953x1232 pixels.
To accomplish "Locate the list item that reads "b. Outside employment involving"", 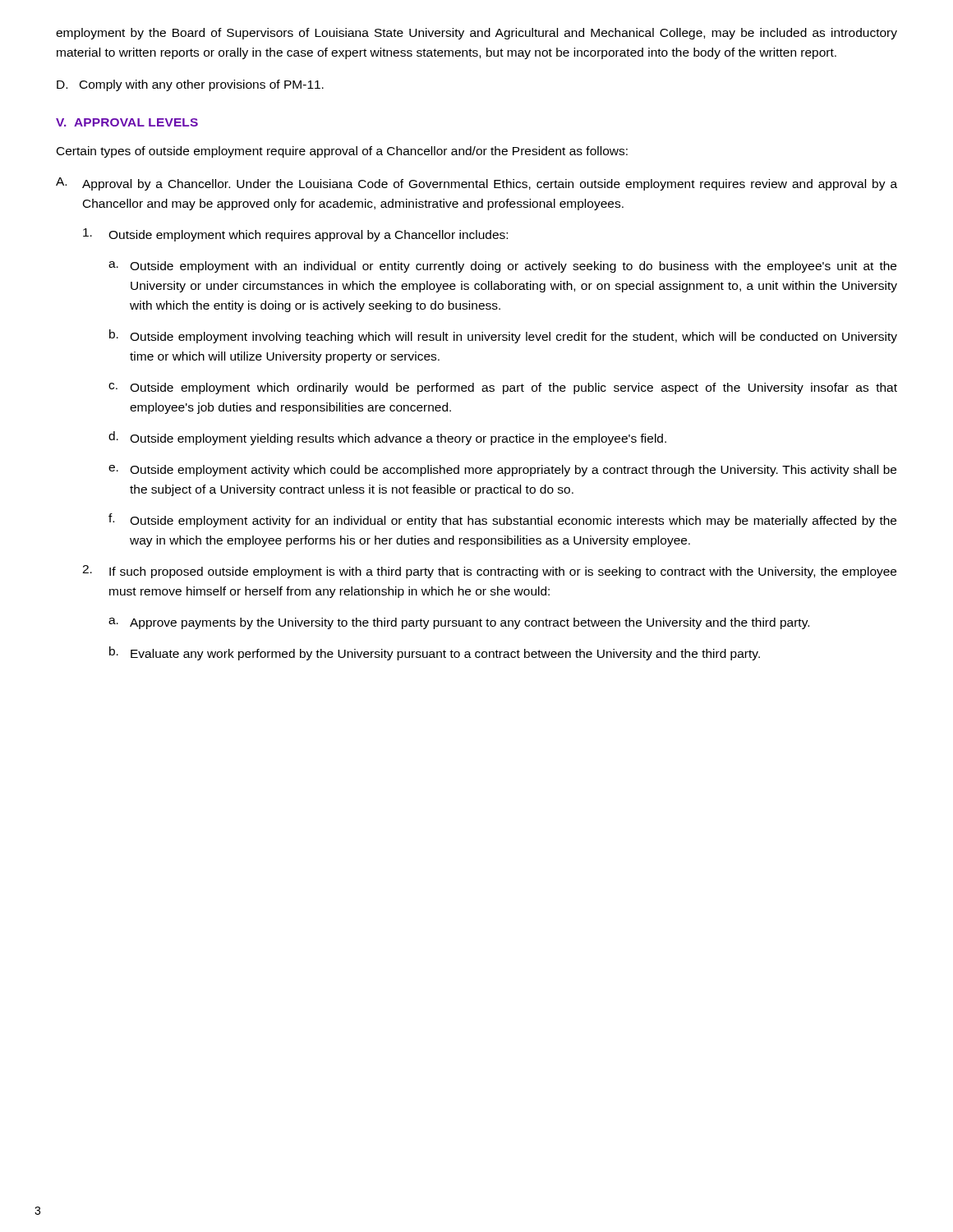I will pyautogui.click(x=503, y=347).
